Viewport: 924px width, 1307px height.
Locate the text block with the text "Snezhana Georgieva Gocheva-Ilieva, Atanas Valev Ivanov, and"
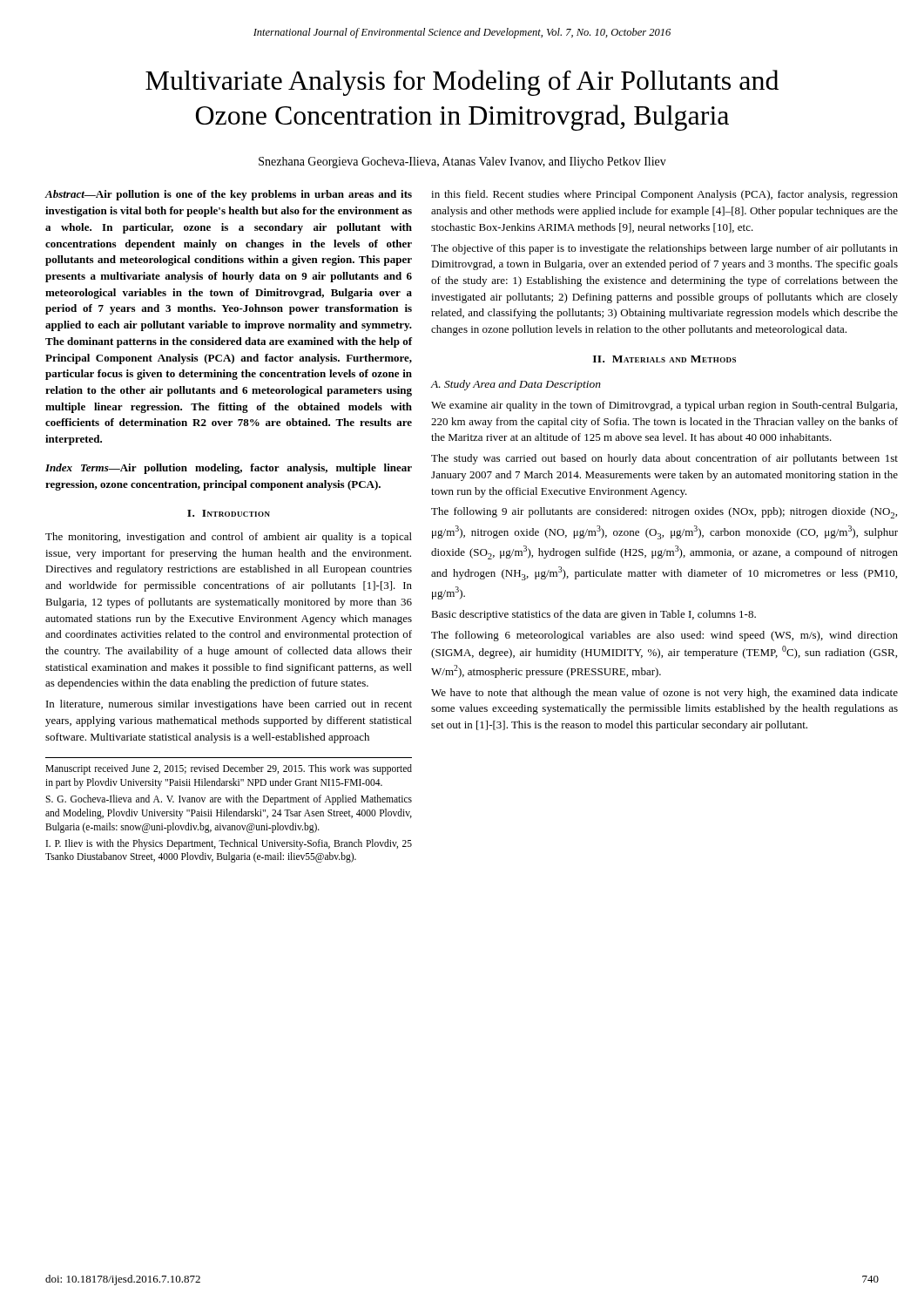pyautogui.click(x=462, y=162)
